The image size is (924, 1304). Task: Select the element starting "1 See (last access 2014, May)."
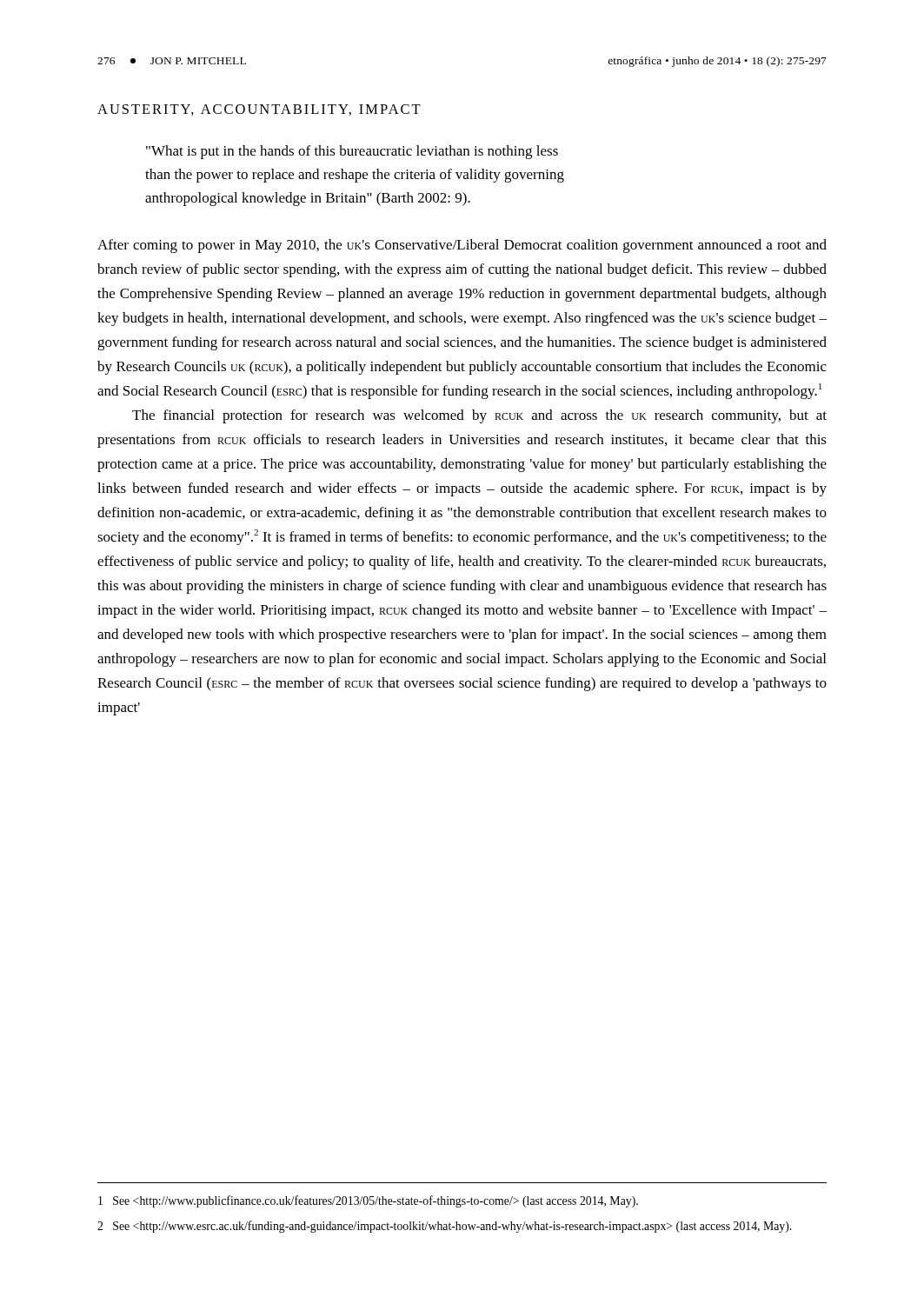(x=368, y=1201)
